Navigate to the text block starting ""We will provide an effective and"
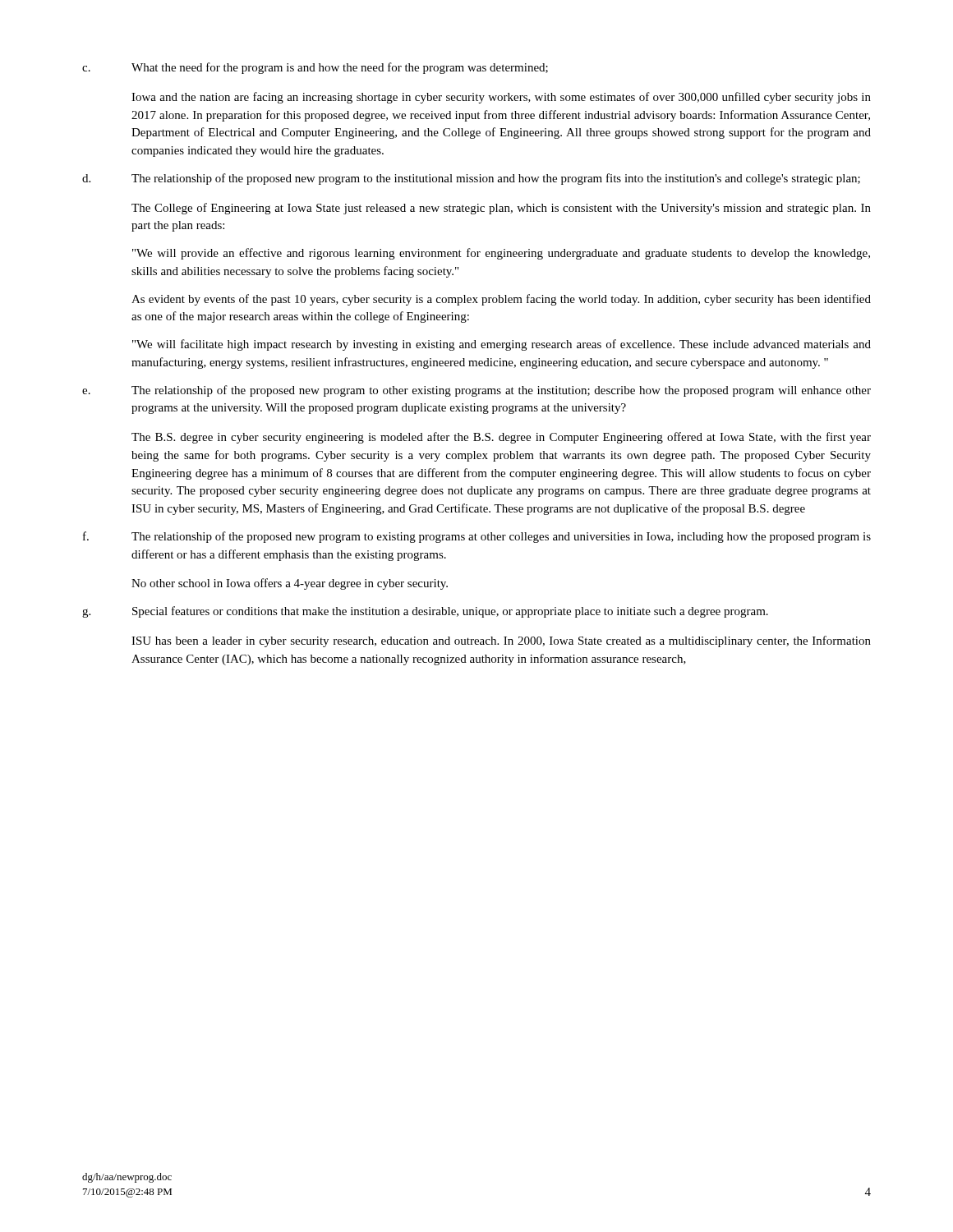Viewport: 953px width, 1232px height. 501,262
